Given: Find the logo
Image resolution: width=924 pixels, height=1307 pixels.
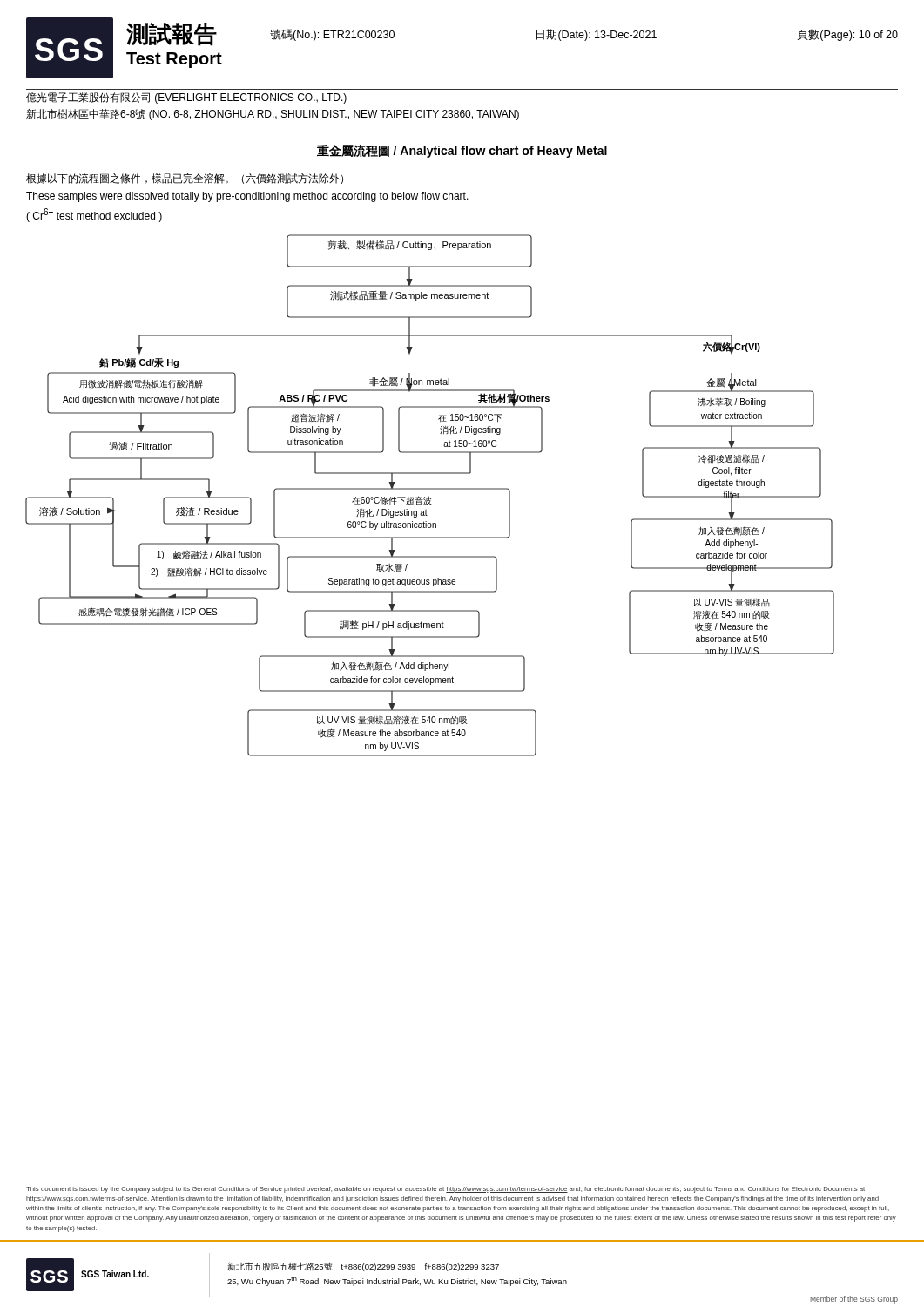Looking at the screenshot, I should point(70,48).
